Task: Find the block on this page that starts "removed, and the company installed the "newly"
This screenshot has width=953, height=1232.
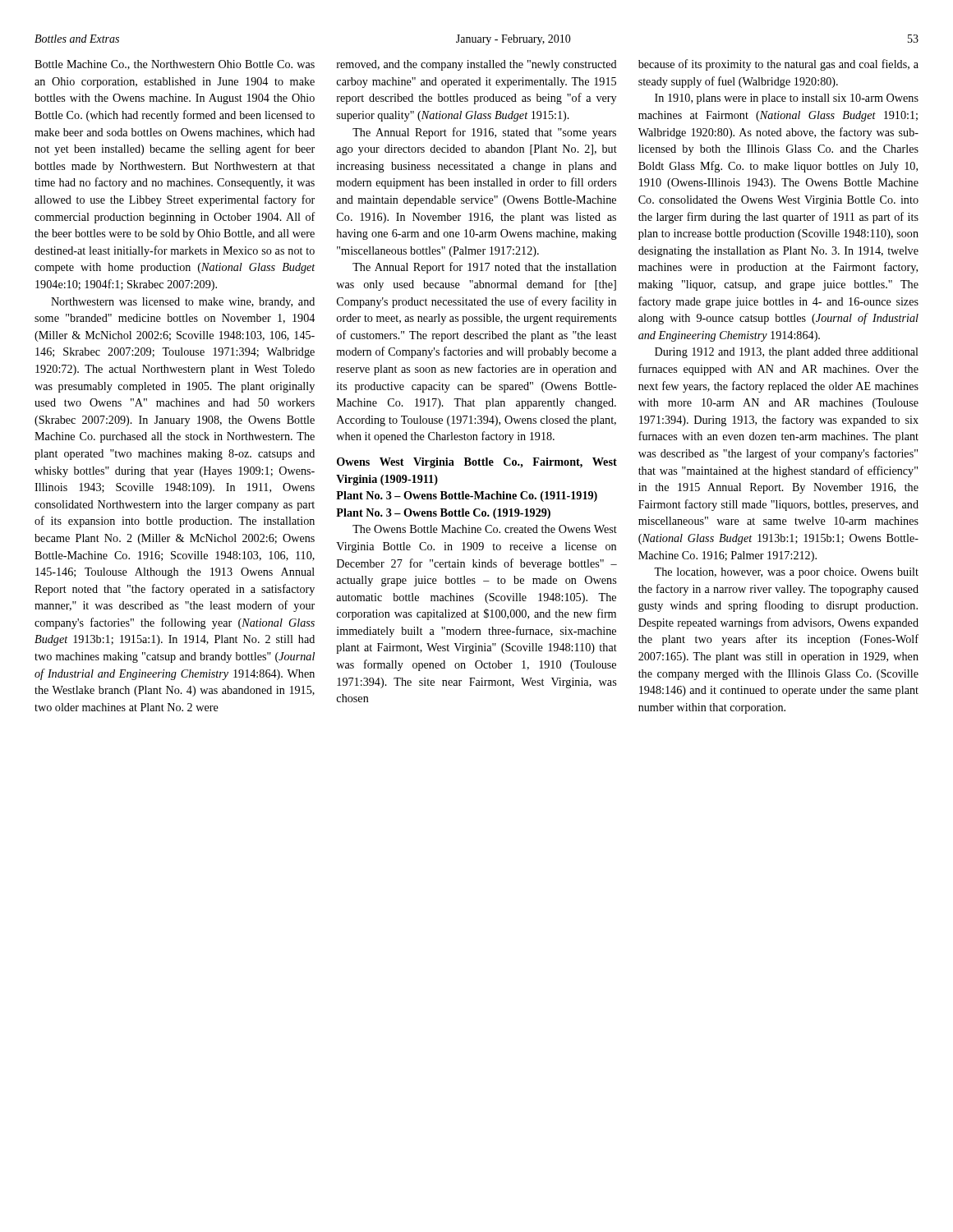Action: coord(476,90)
